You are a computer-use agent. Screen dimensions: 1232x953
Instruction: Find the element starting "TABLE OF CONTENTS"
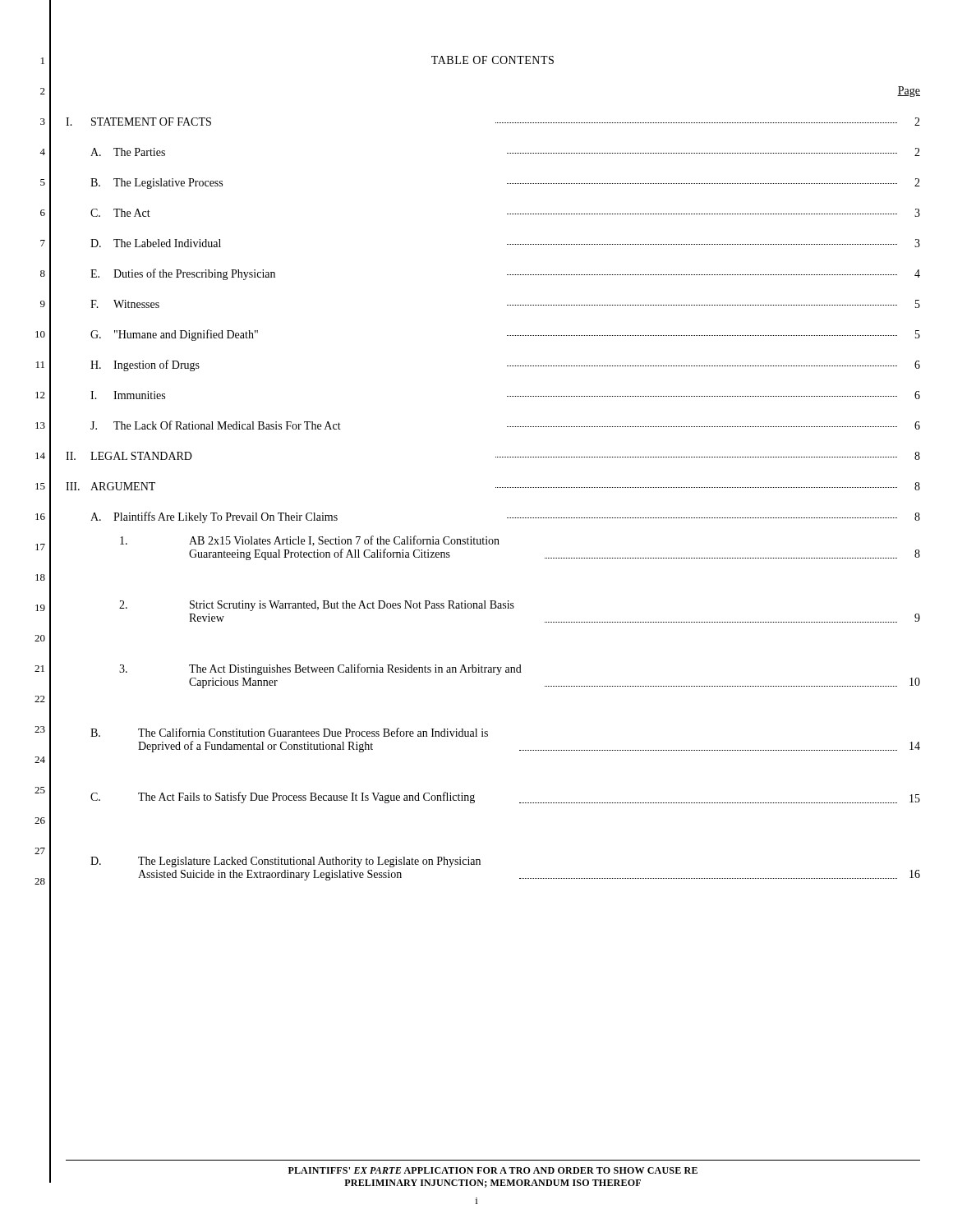(x=493, y=60)
